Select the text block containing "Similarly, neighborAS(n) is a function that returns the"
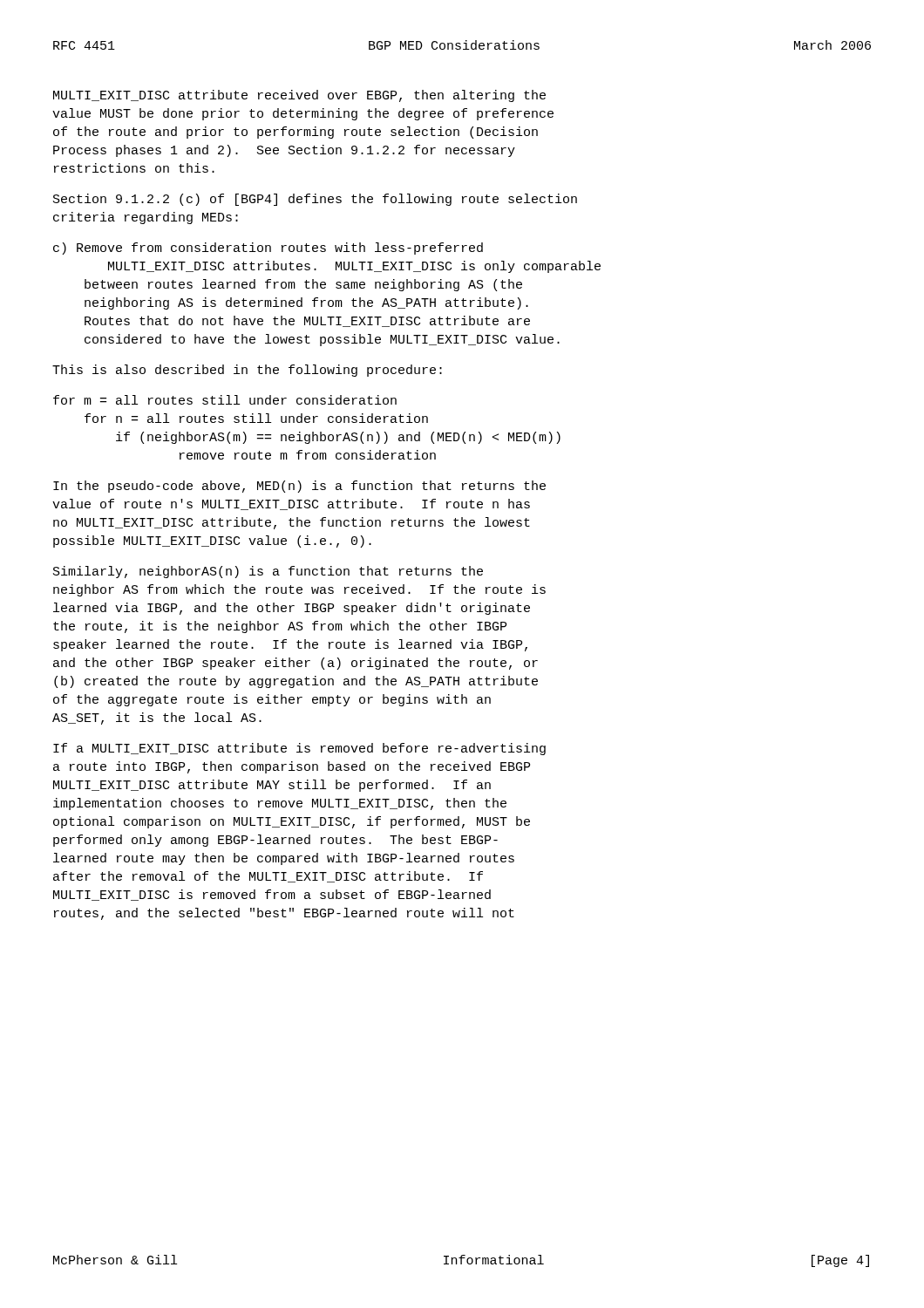 click(x=299, y=646)
